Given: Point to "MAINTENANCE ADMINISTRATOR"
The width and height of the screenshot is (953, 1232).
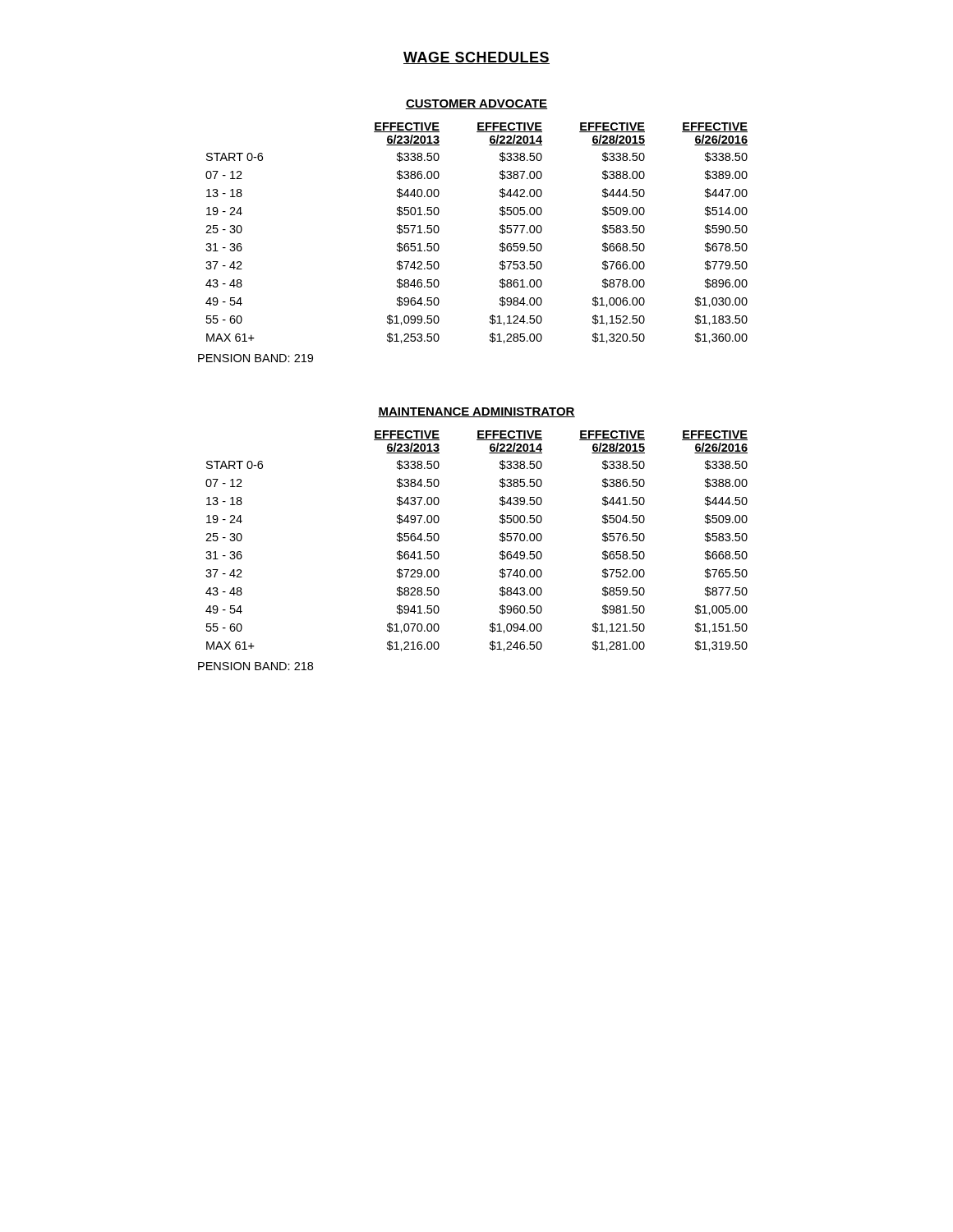Looking at the screenshot, I should pos(476,411).
